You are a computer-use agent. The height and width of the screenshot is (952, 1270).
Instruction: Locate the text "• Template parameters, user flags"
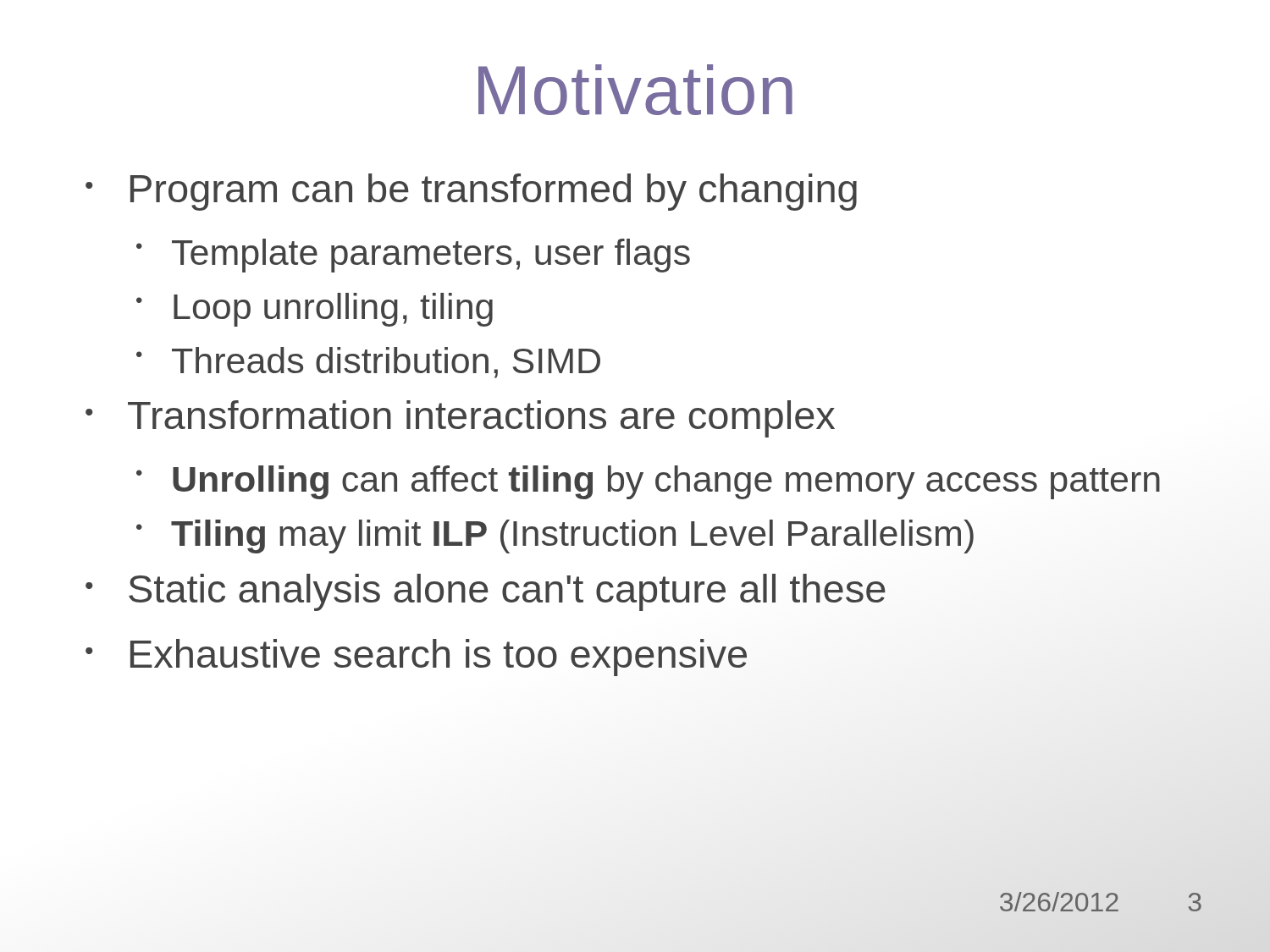[x=413, y=253]
